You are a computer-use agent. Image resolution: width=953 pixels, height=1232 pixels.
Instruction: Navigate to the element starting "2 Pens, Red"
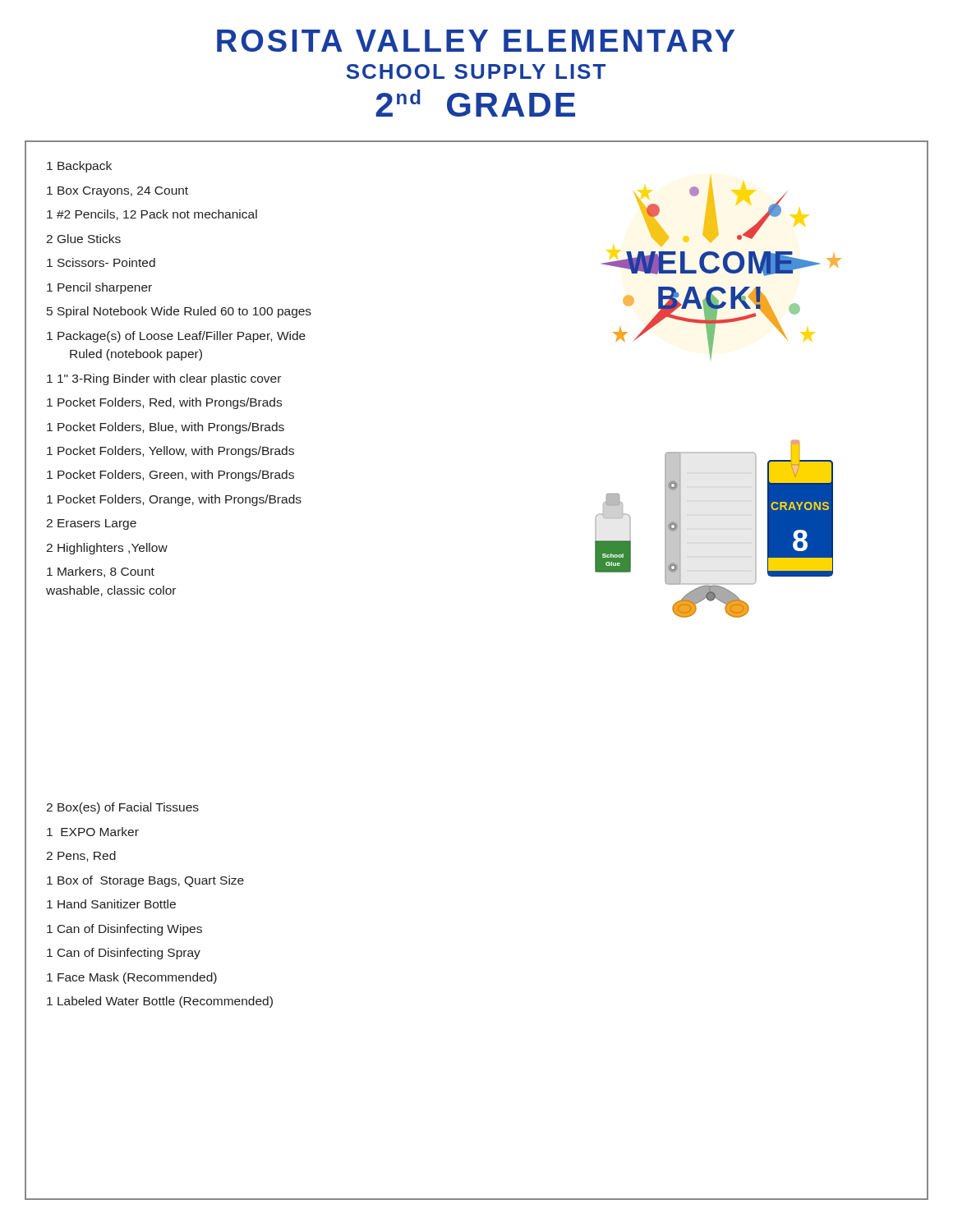tap(81, 856)
